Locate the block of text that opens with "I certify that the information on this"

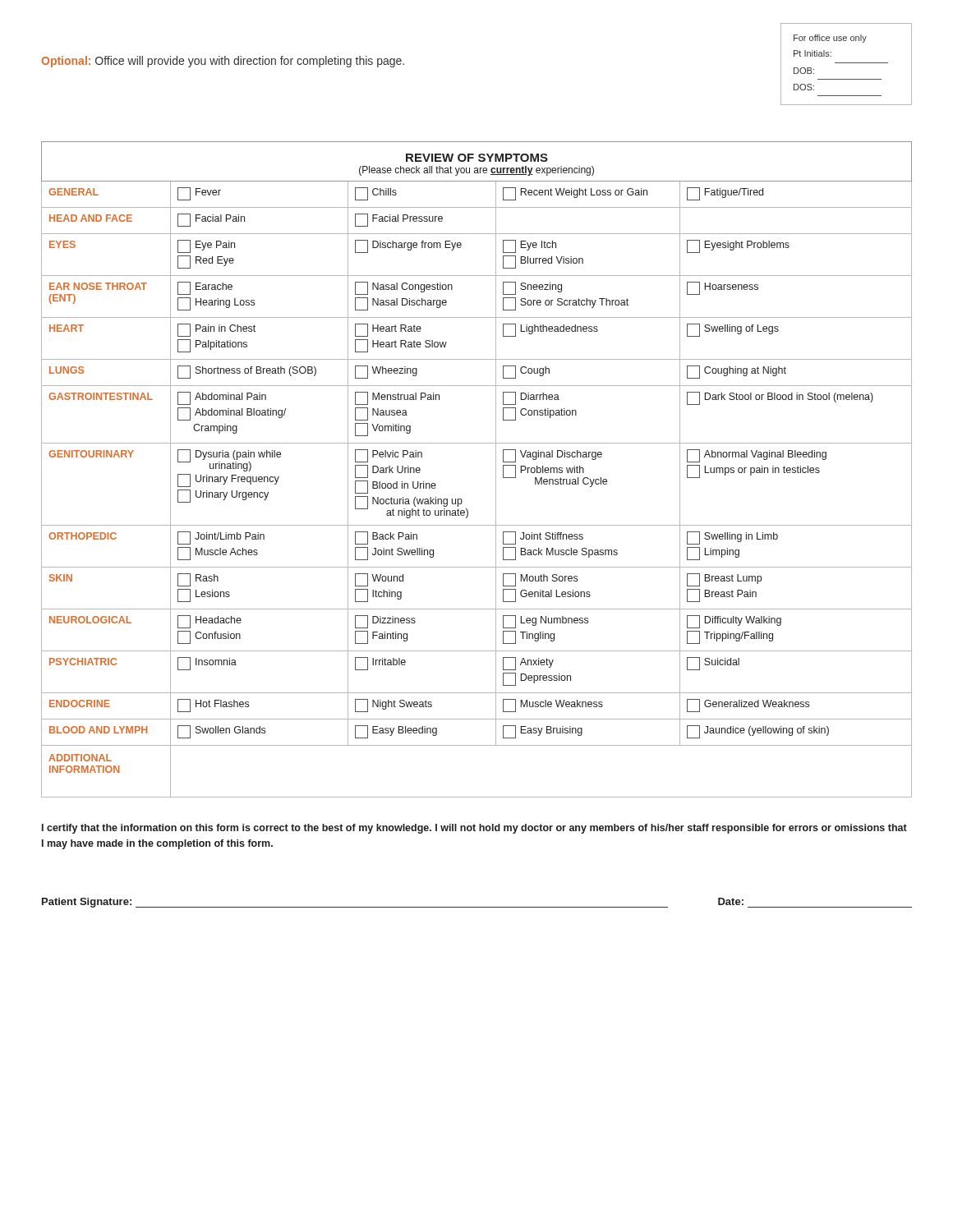tap(474, 836)
